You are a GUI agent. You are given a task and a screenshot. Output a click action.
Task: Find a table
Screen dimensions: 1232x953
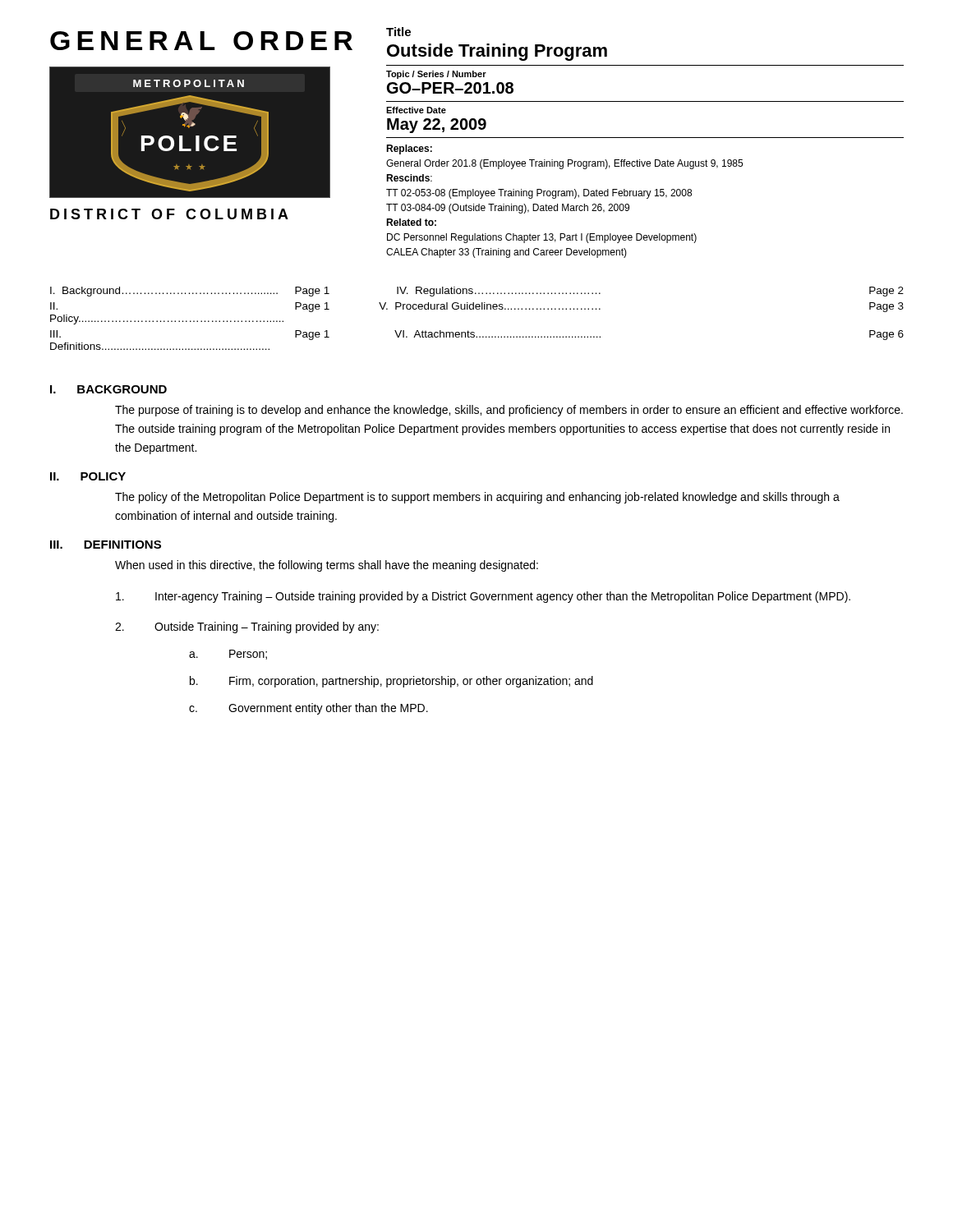coord(476,318)
